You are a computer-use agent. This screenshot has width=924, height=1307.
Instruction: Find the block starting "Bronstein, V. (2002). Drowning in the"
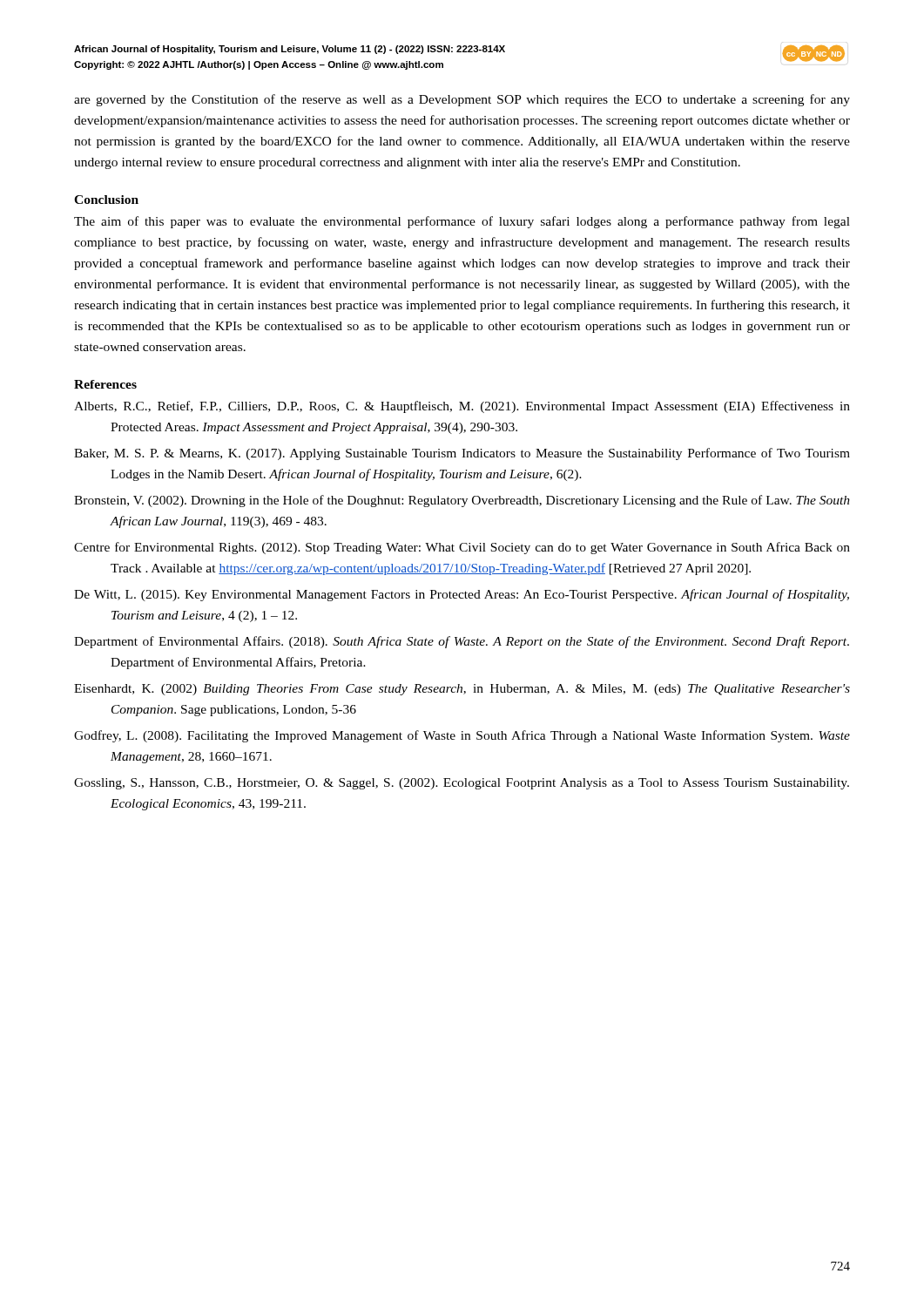pos(462,510)
